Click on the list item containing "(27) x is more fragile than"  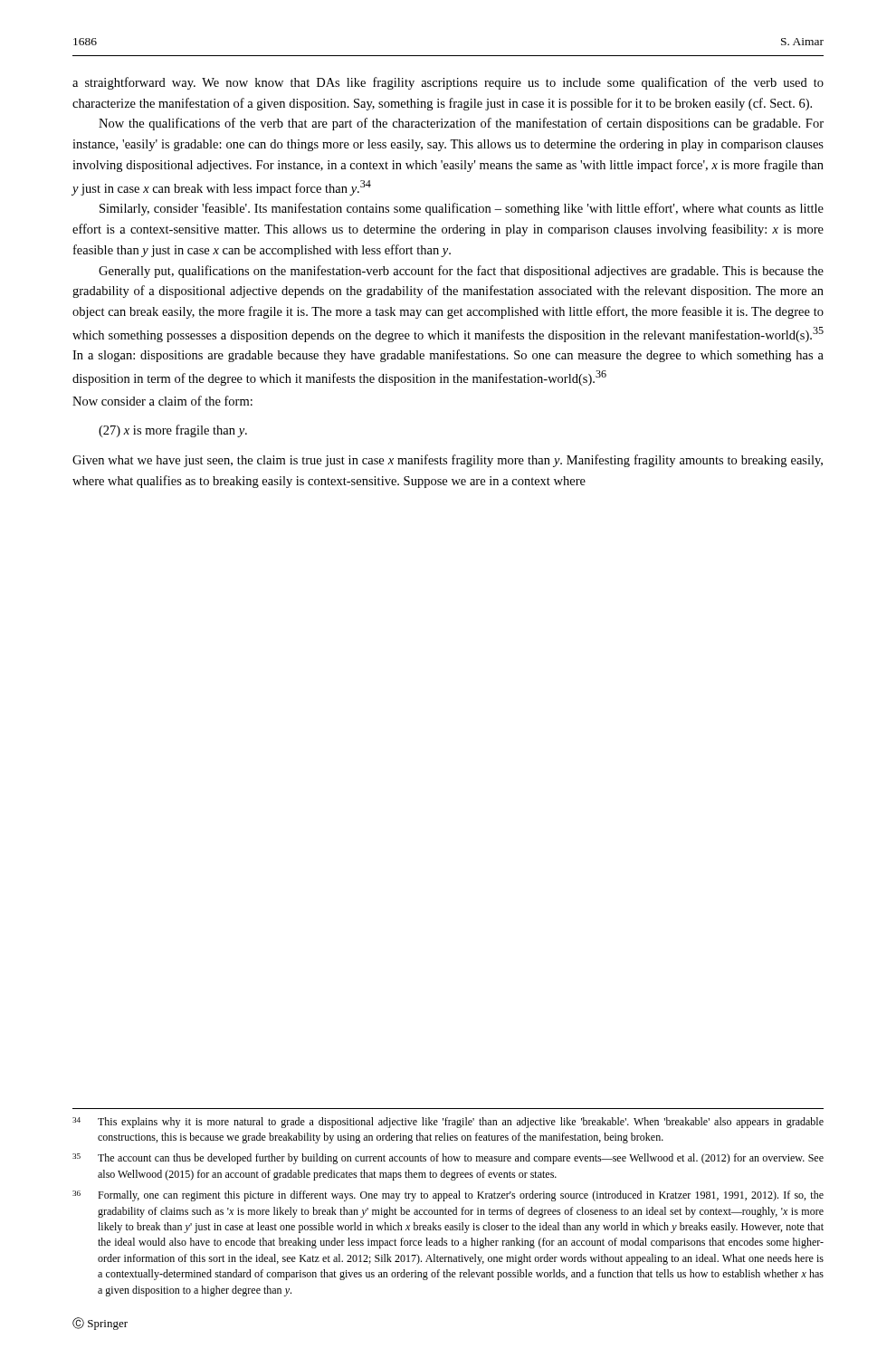pyautogui.click(x=173, y=430)
